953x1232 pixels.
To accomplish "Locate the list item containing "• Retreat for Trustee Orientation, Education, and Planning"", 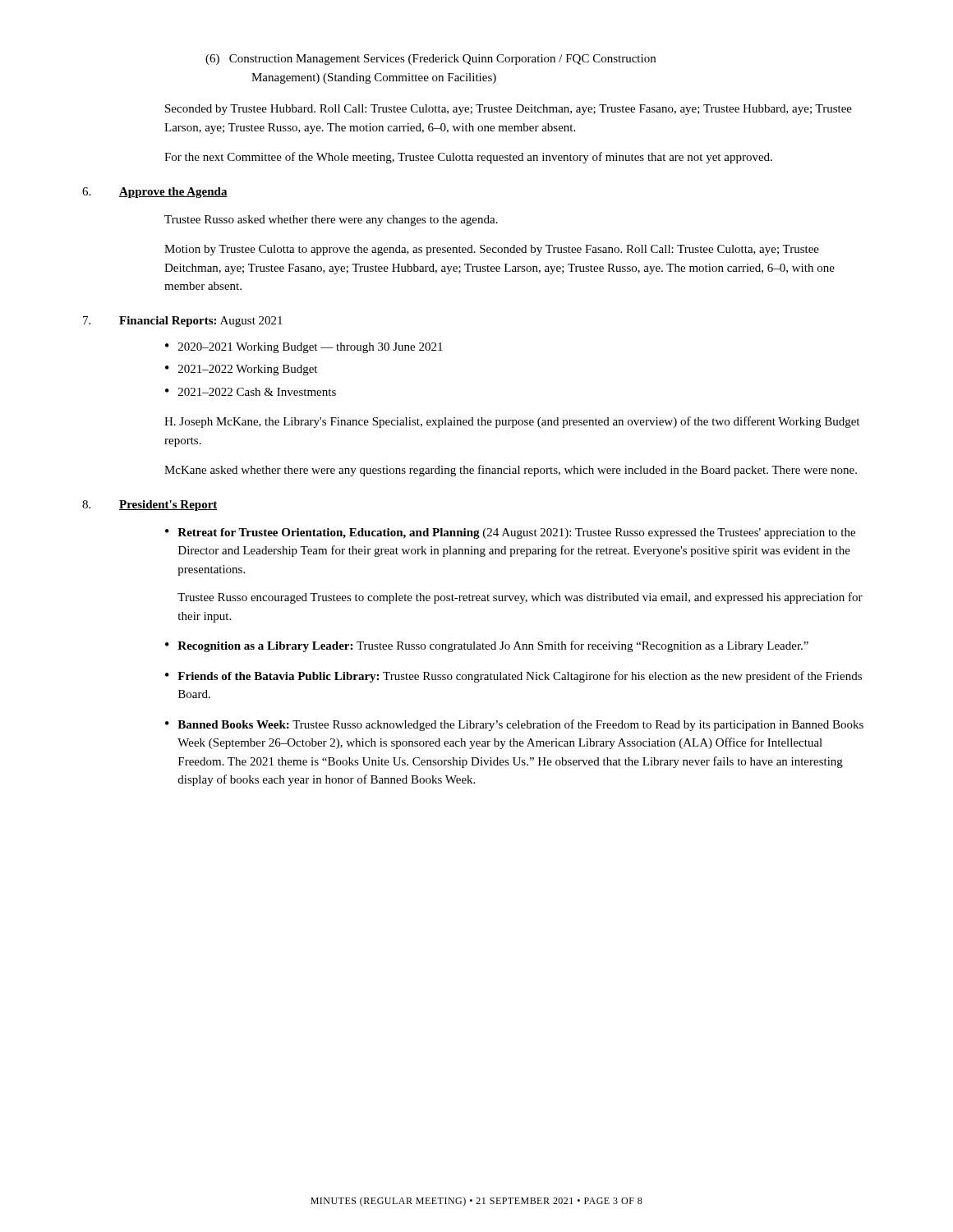I will pos(510,533).
